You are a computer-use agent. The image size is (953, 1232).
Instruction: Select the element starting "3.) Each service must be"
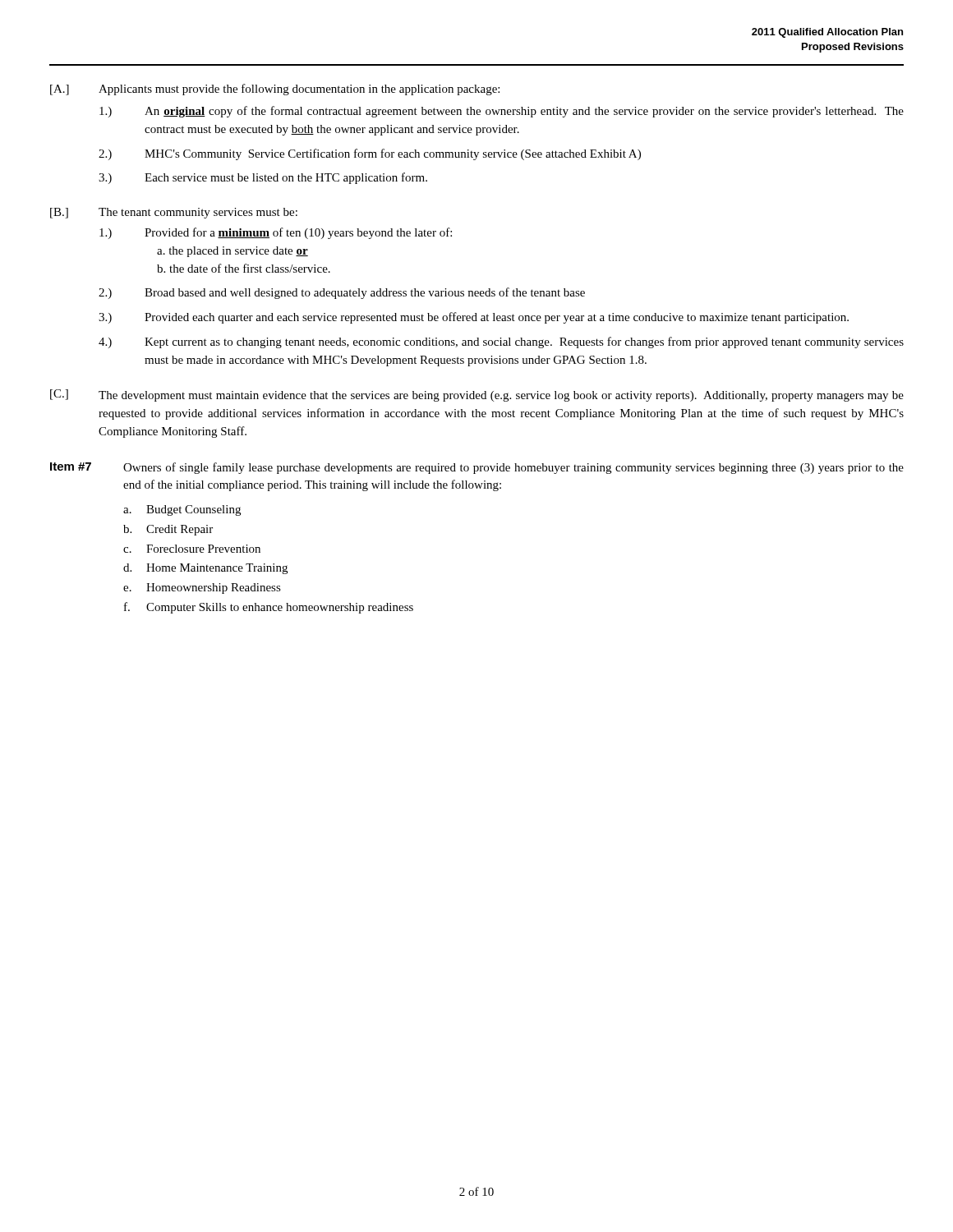click(263, 178)
